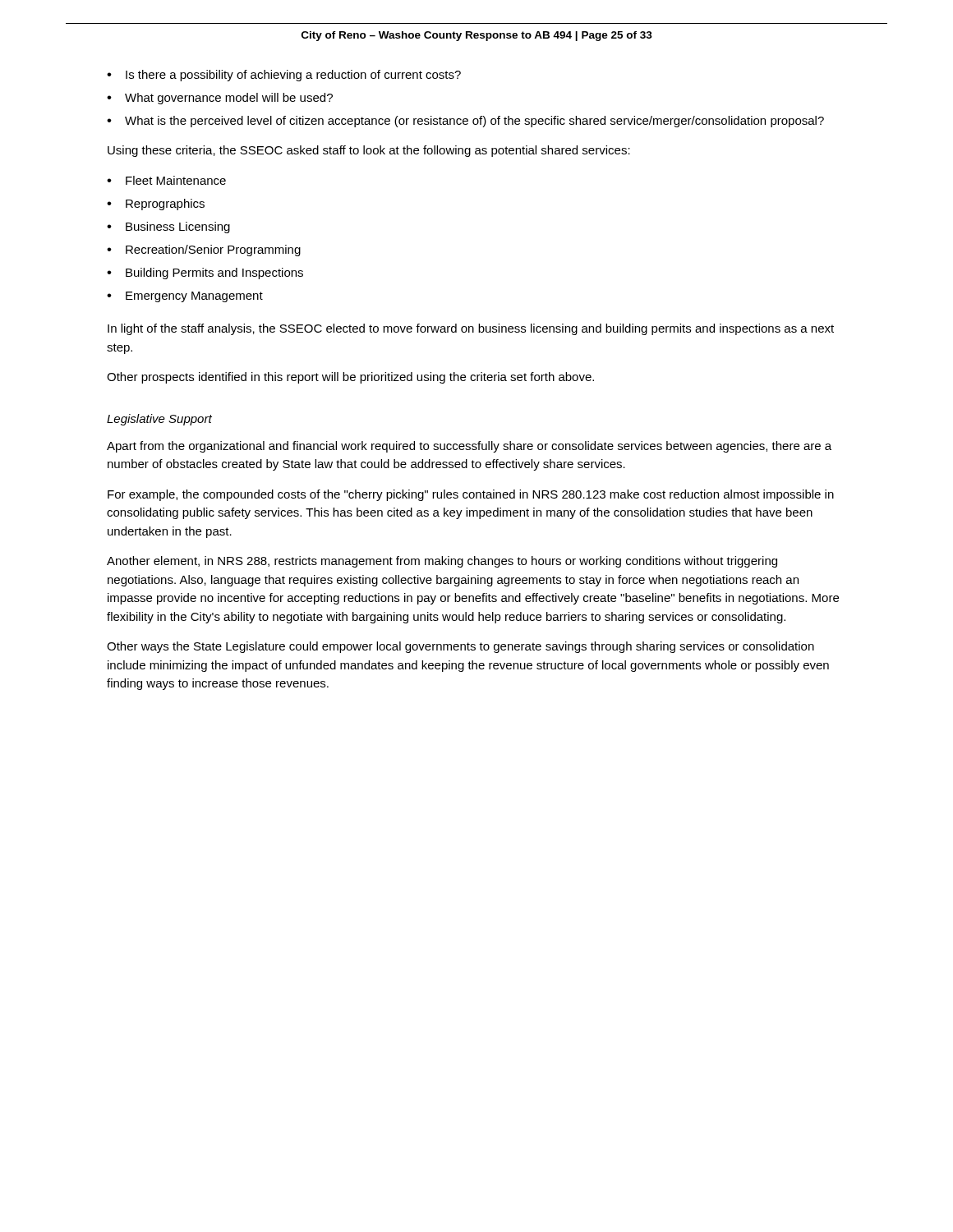Where does it say "• Recreation/Senior Programming"?
Image resolution: width=953 pixels, height=1232 pixels.
pyautogui.click(x=204, y=250)
